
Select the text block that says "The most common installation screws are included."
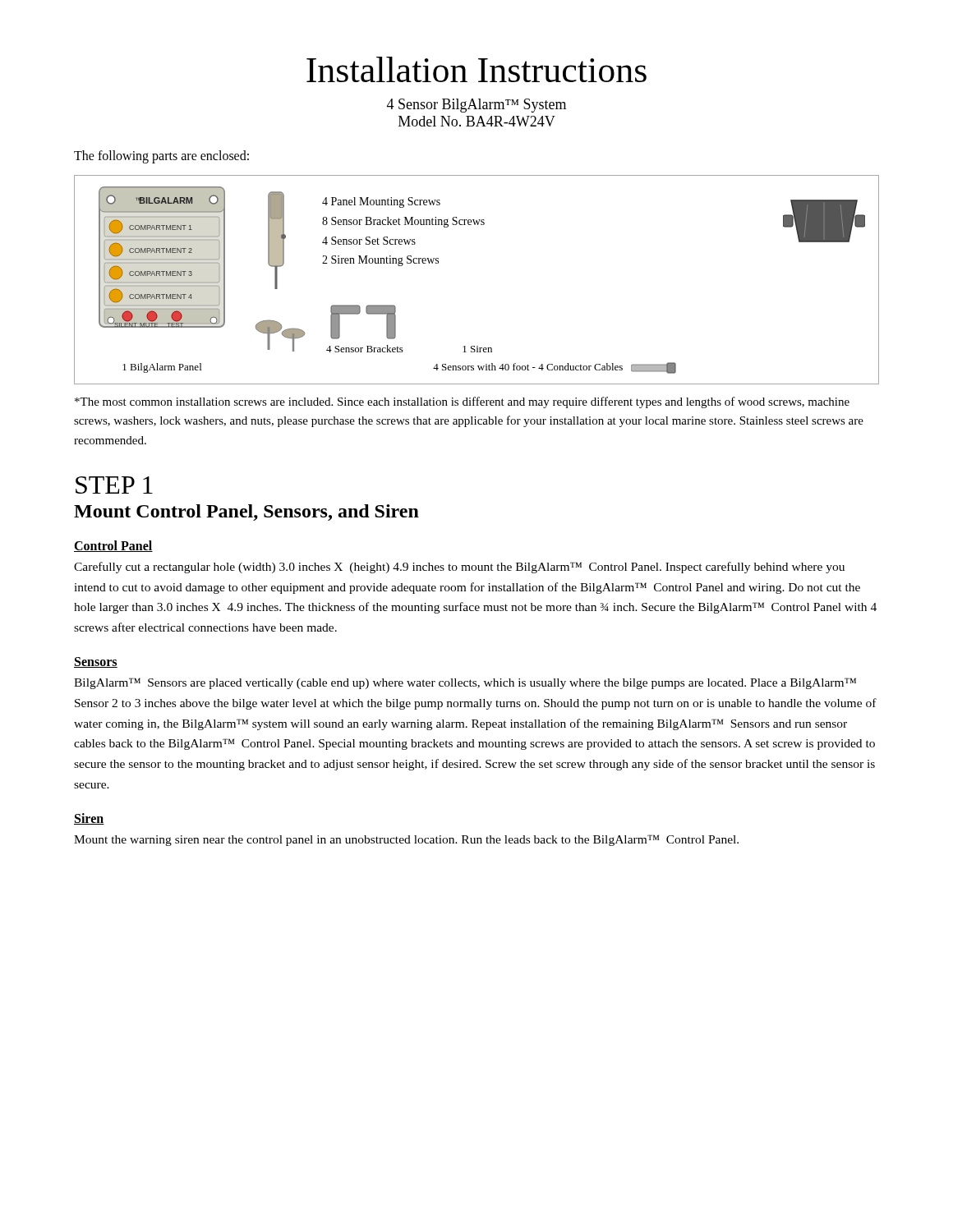(x=469, y=421)
